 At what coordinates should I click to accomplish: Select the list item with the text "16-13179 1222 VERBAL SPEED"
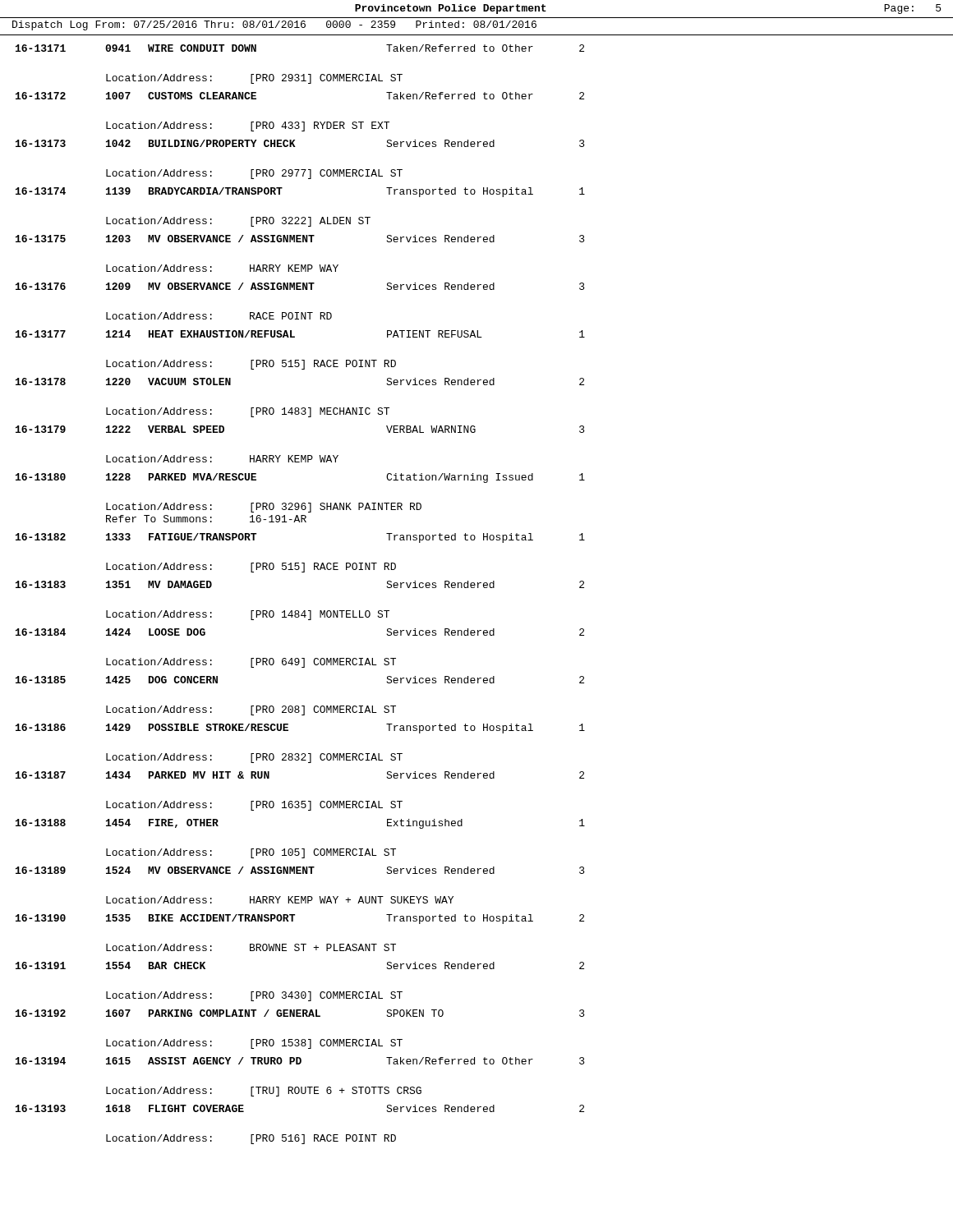(x=37, y=429)
